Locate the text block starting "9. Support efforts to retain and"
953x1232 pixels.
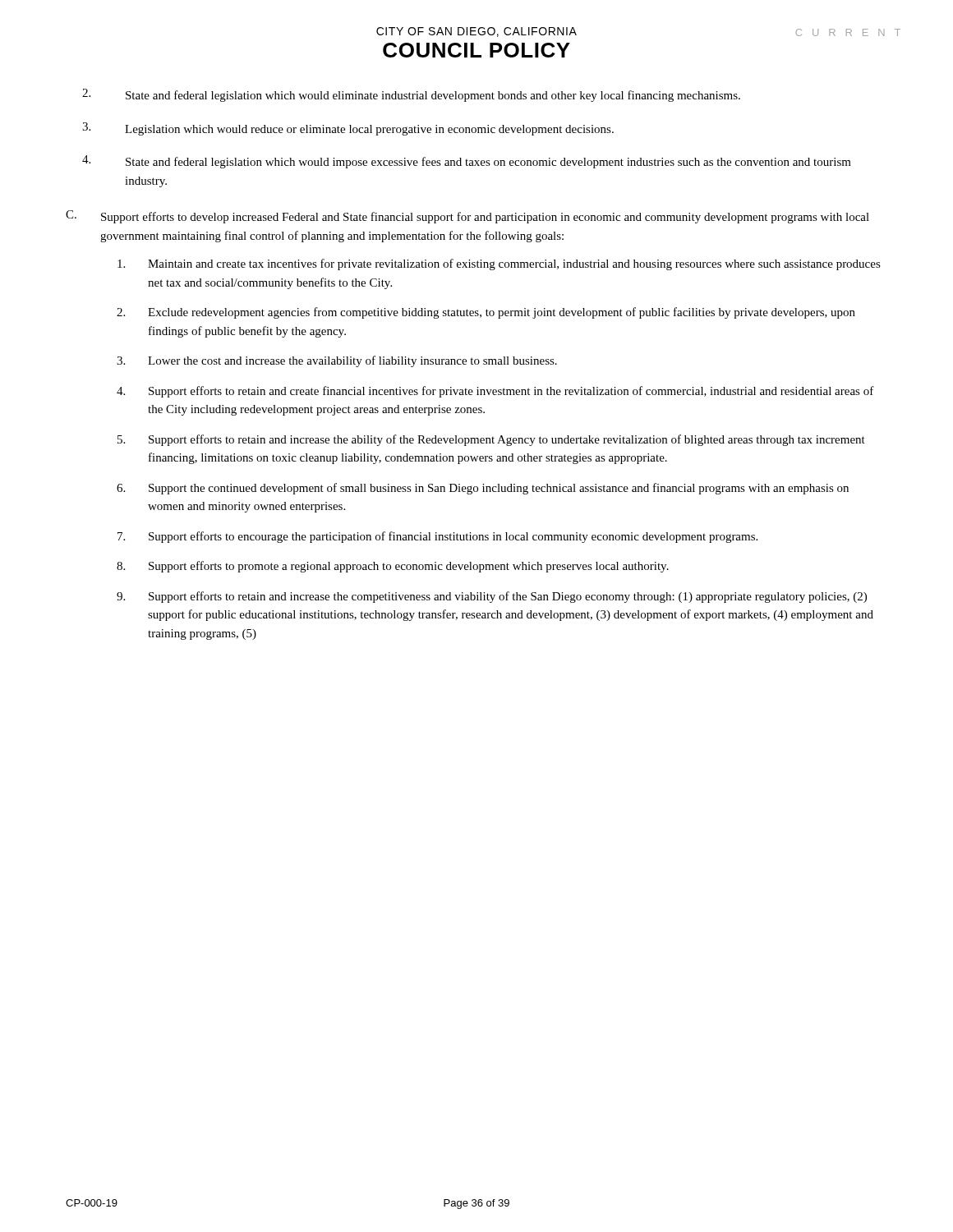(494, 615)
